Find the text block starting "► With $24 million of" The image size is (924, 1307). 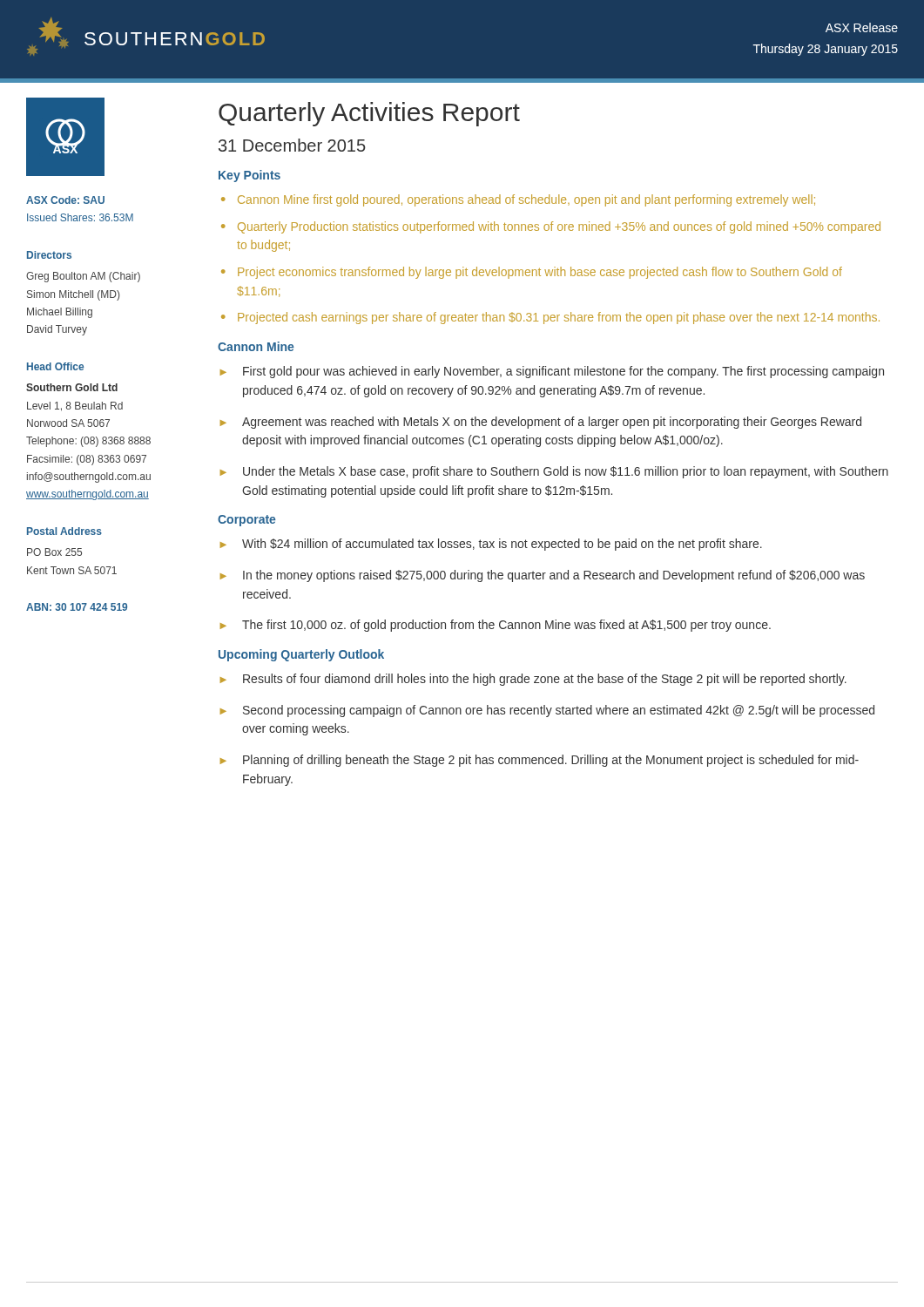pyautogui.click(x=490, y=545)
